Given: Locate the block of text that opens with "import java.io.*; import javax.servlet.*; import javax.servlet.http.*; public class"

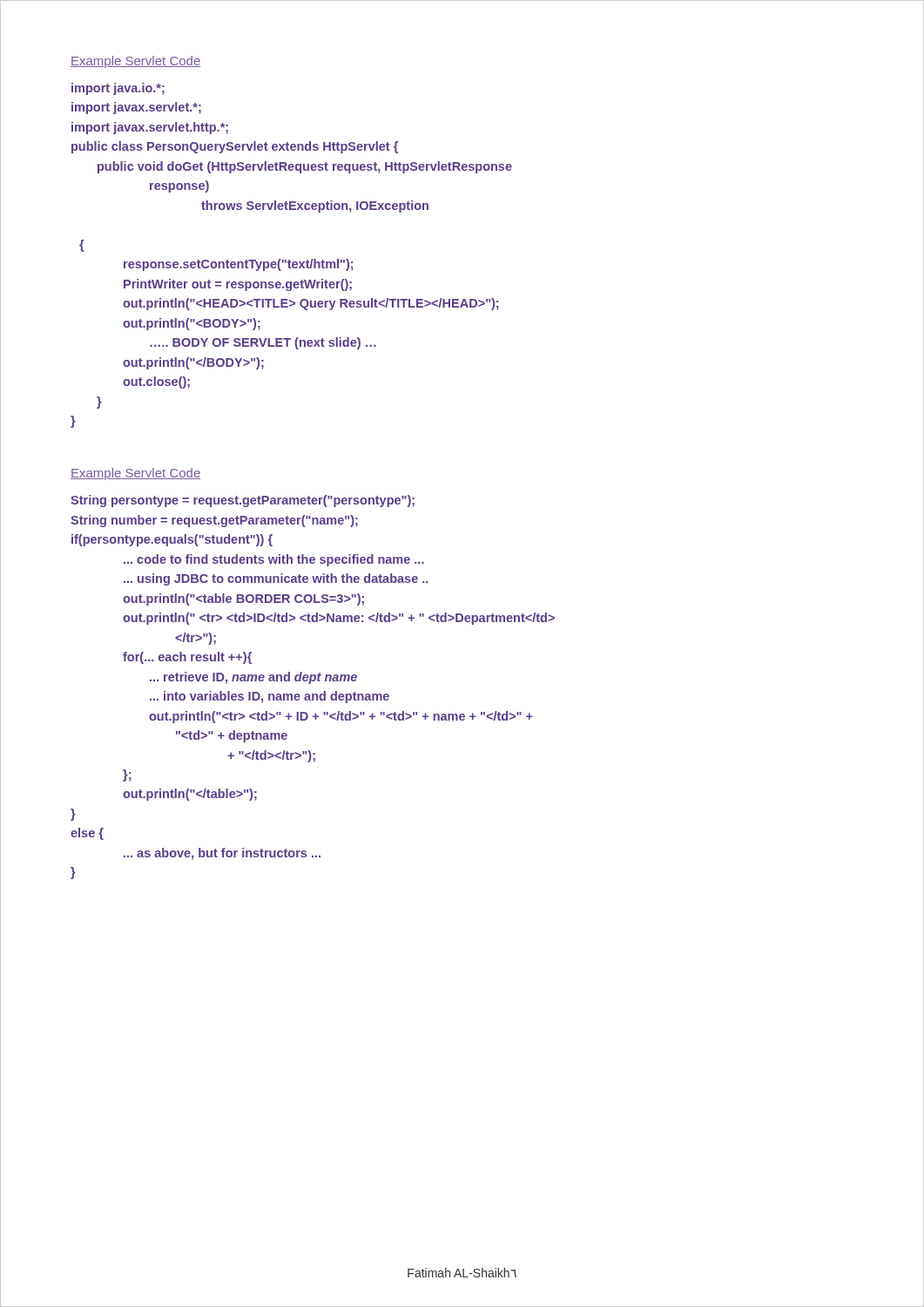Looking at the screenshot, I should point(118,89).
